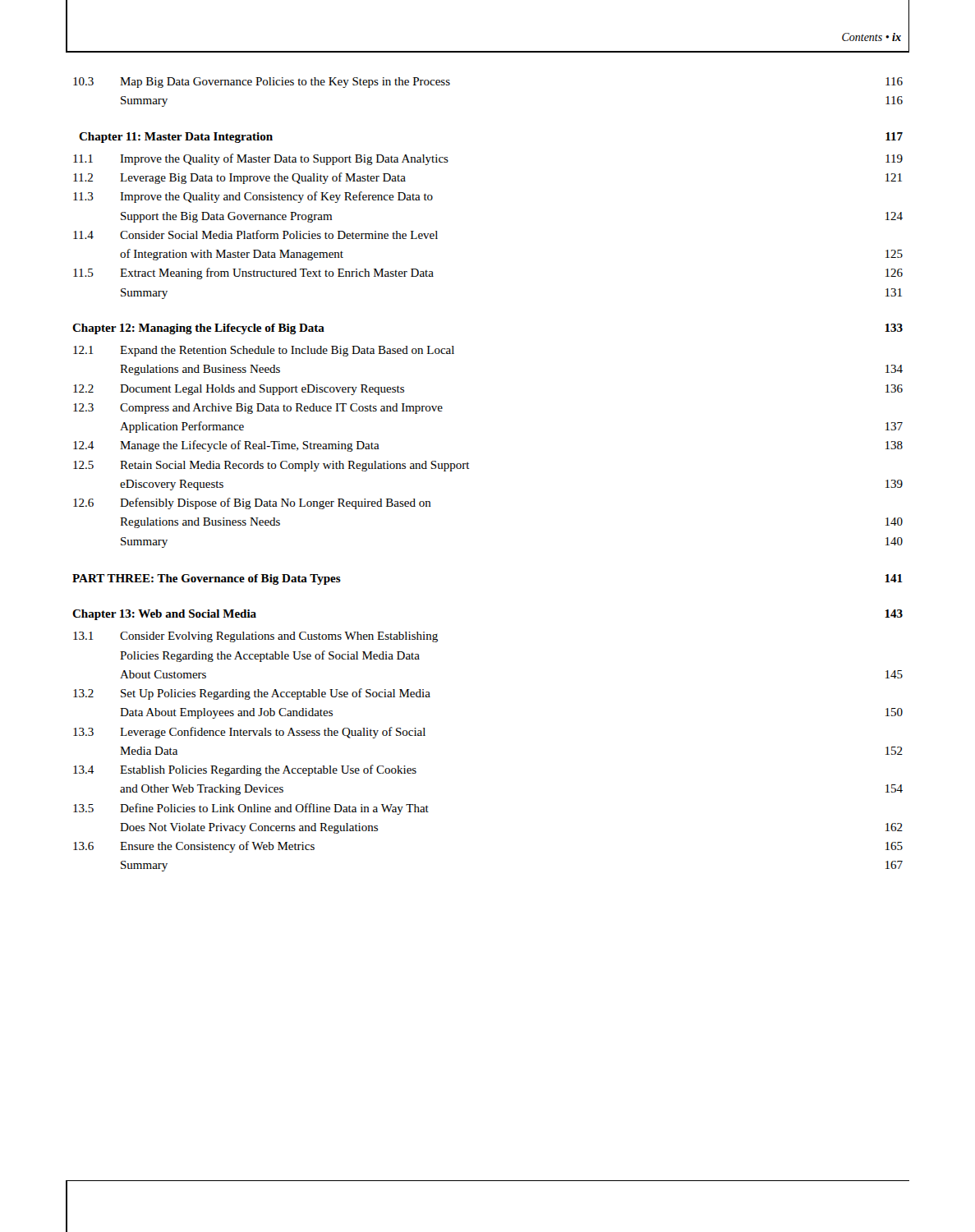Find the block on this page that starts "13.3 Leverage Confidence Intervals to Assess the"
The image size is (975, 1232).
tap(249, 733)
